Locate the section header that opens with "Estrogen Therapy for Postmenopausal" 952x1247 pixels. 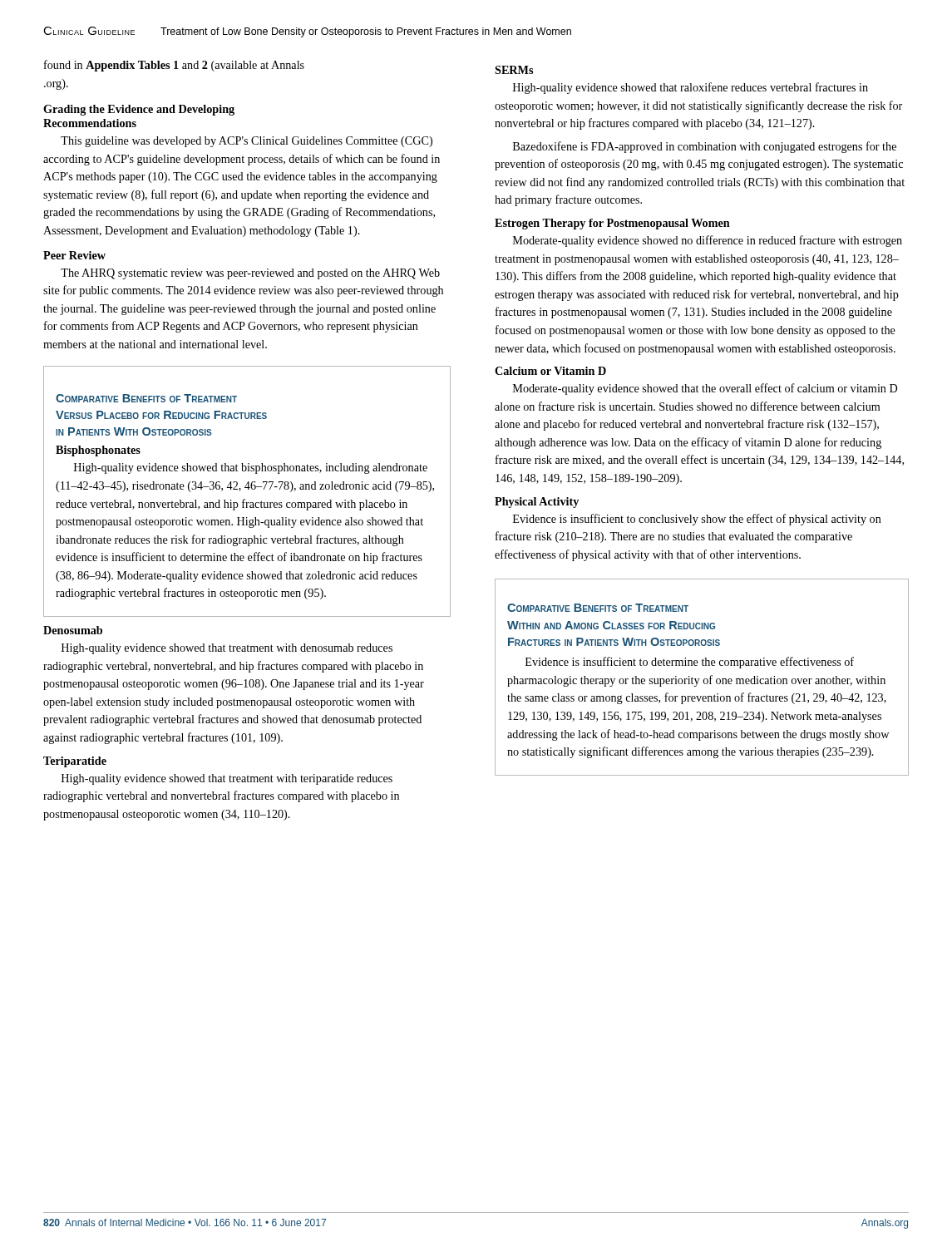(x=612, y=223)
